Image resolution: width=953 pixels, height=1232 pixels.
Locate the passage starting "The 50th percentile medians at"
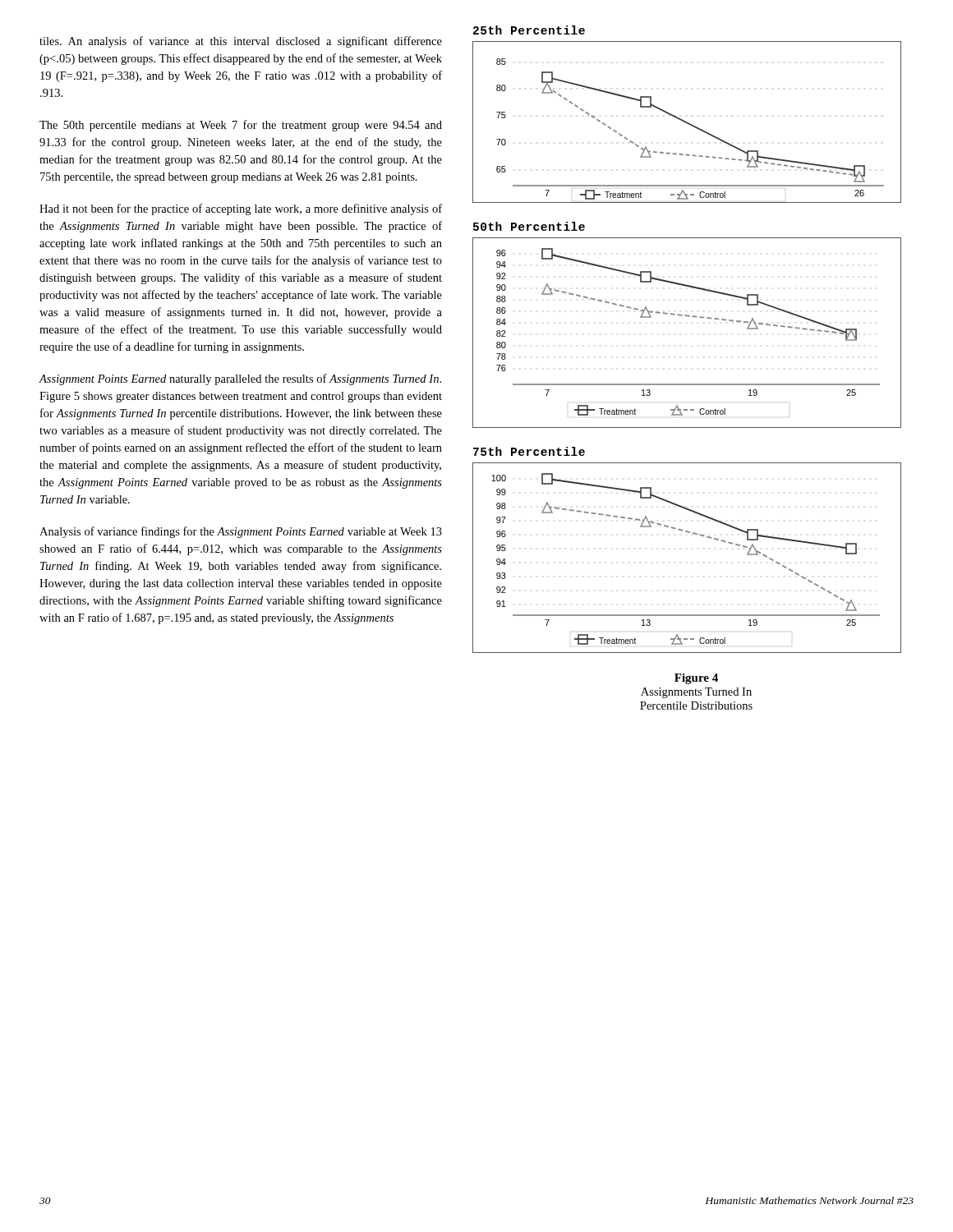pos(241,151)
